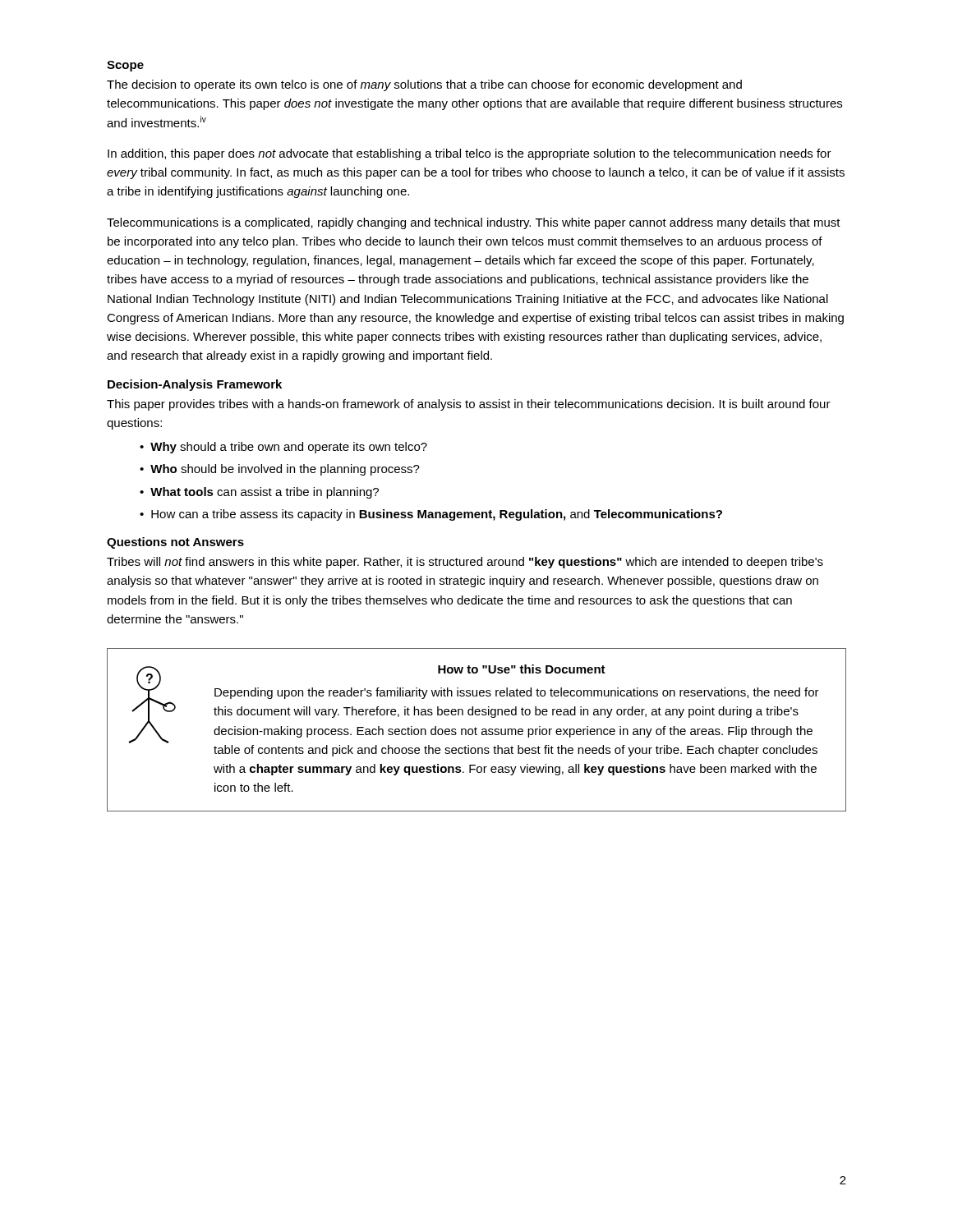Select the text starting "Telecommunications is a complicated, rapidly changing and technical"
This screenshot has width=953, height=1232.
click(x=476, y=289)
